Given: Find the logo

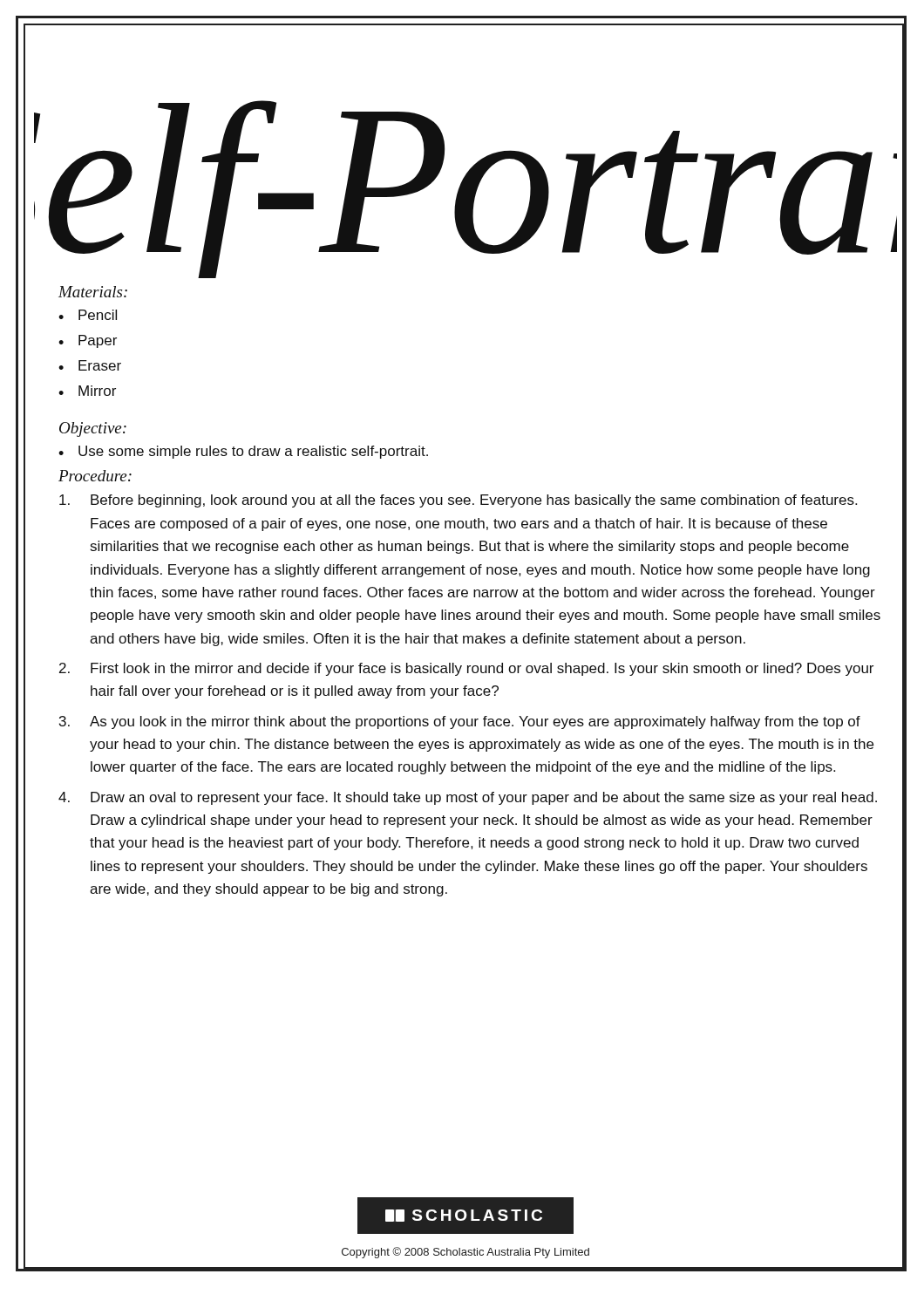Looking at the screenshot, I should pyautogui.click(x=465, y=1216).
